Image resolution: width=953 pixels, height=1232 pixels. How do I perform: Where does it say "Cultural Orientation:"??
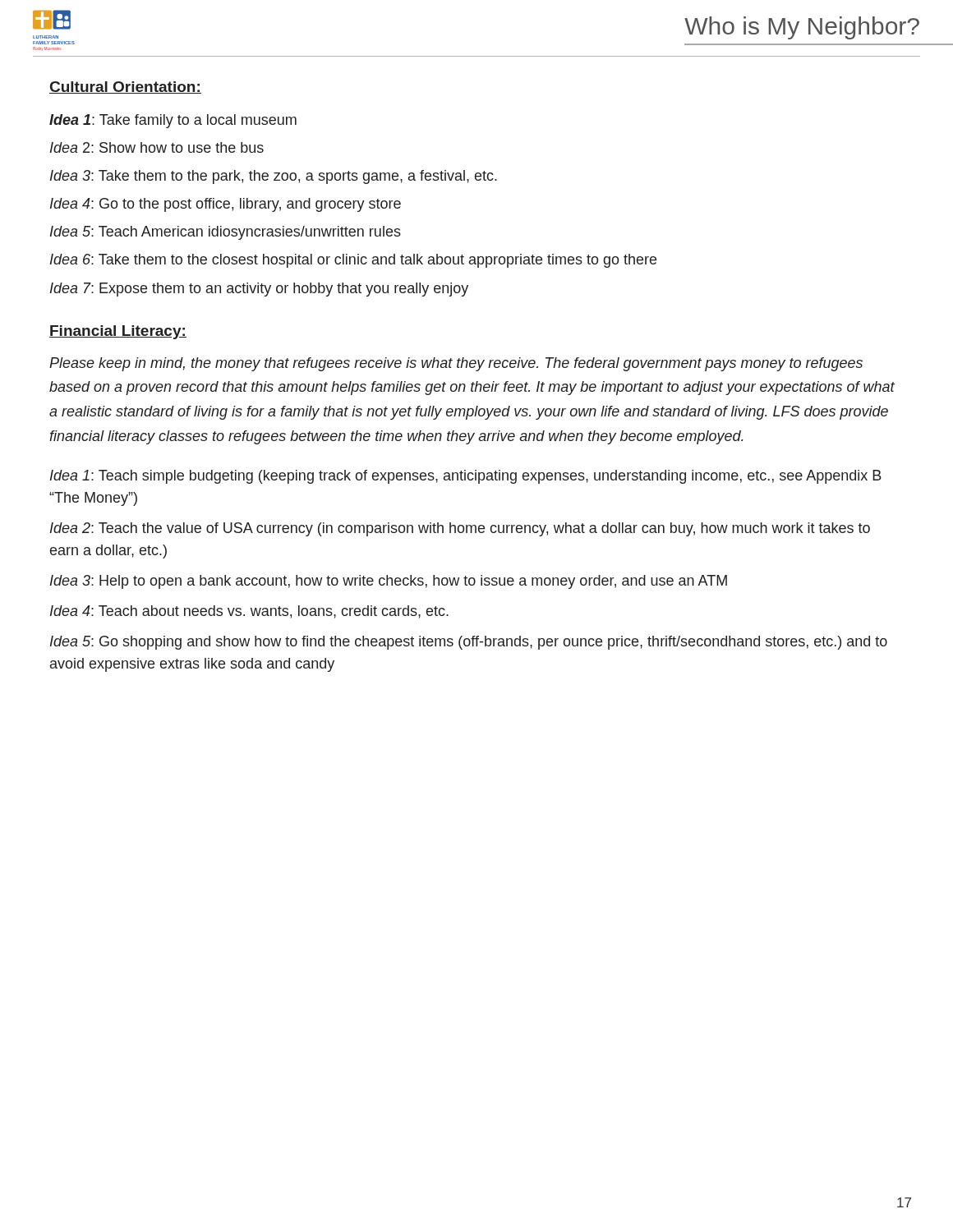(x=125, y=87)
